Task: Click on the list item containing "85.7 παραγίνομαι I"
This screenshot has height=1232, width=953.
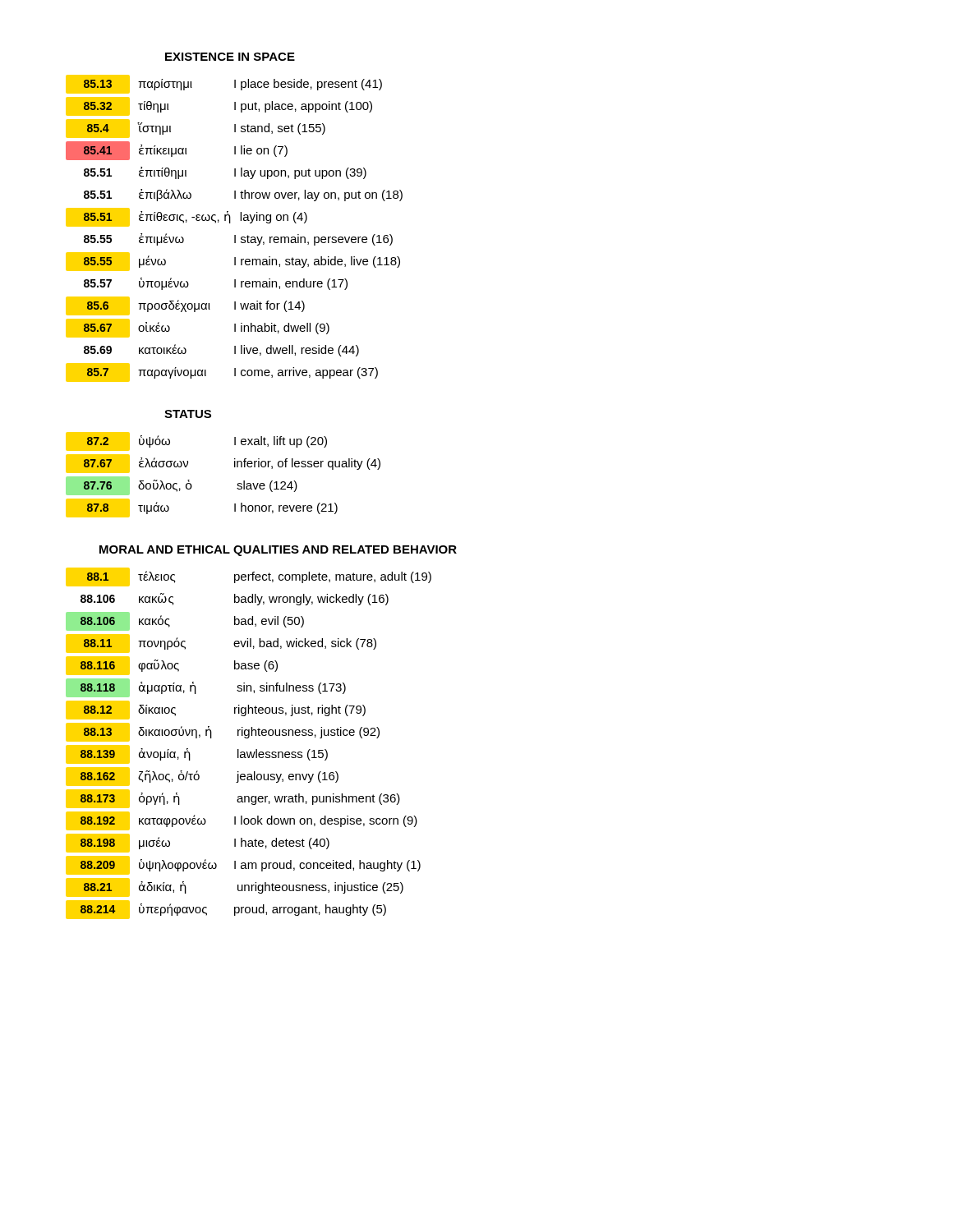Action: coord(154,372)
